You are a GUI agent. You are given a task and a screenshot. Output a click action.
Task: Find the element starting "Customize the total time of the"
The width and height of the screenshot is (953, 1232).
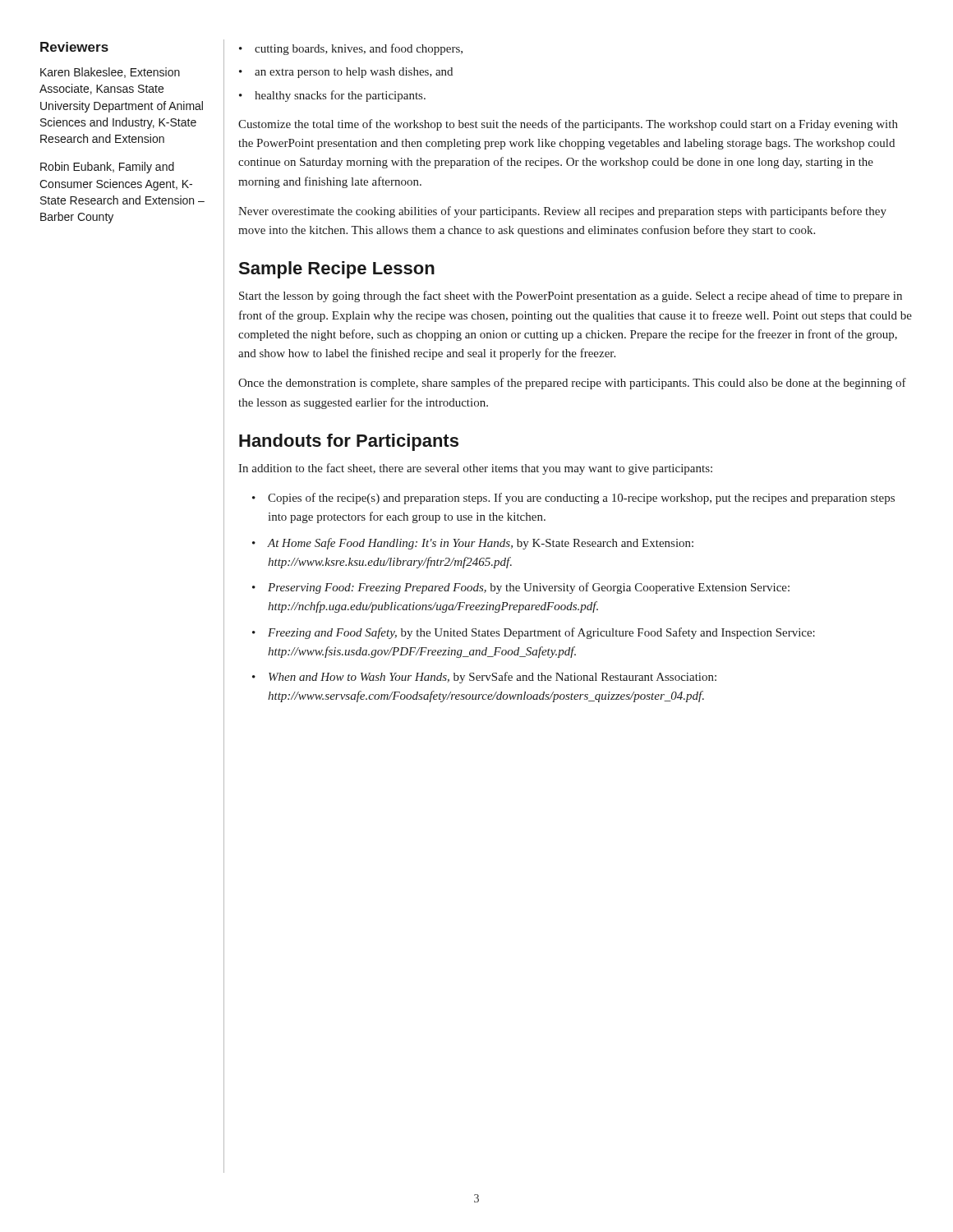tap(575, 153)
